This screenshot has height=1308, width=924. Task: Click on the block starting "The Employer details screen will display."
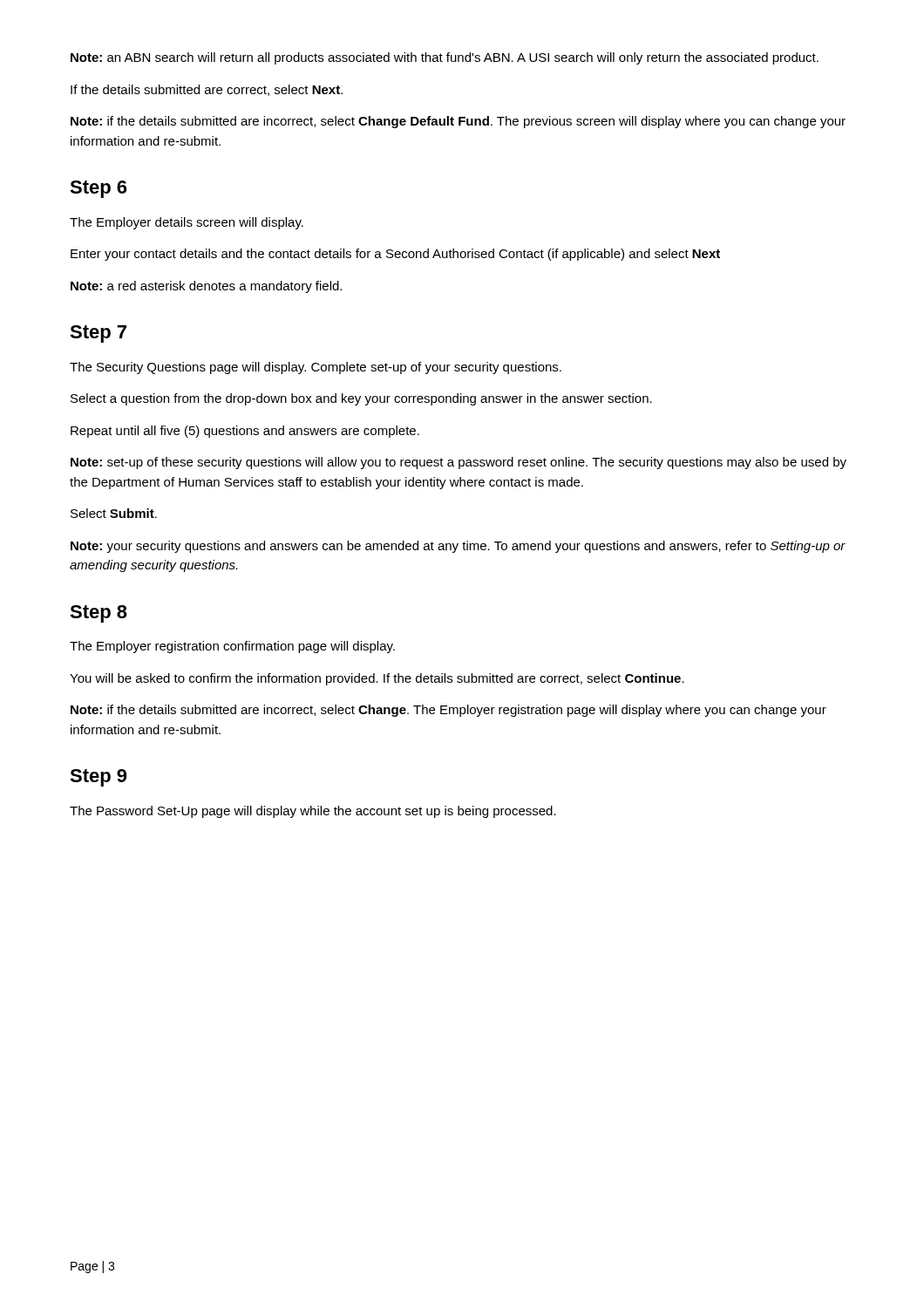point(187,222)
